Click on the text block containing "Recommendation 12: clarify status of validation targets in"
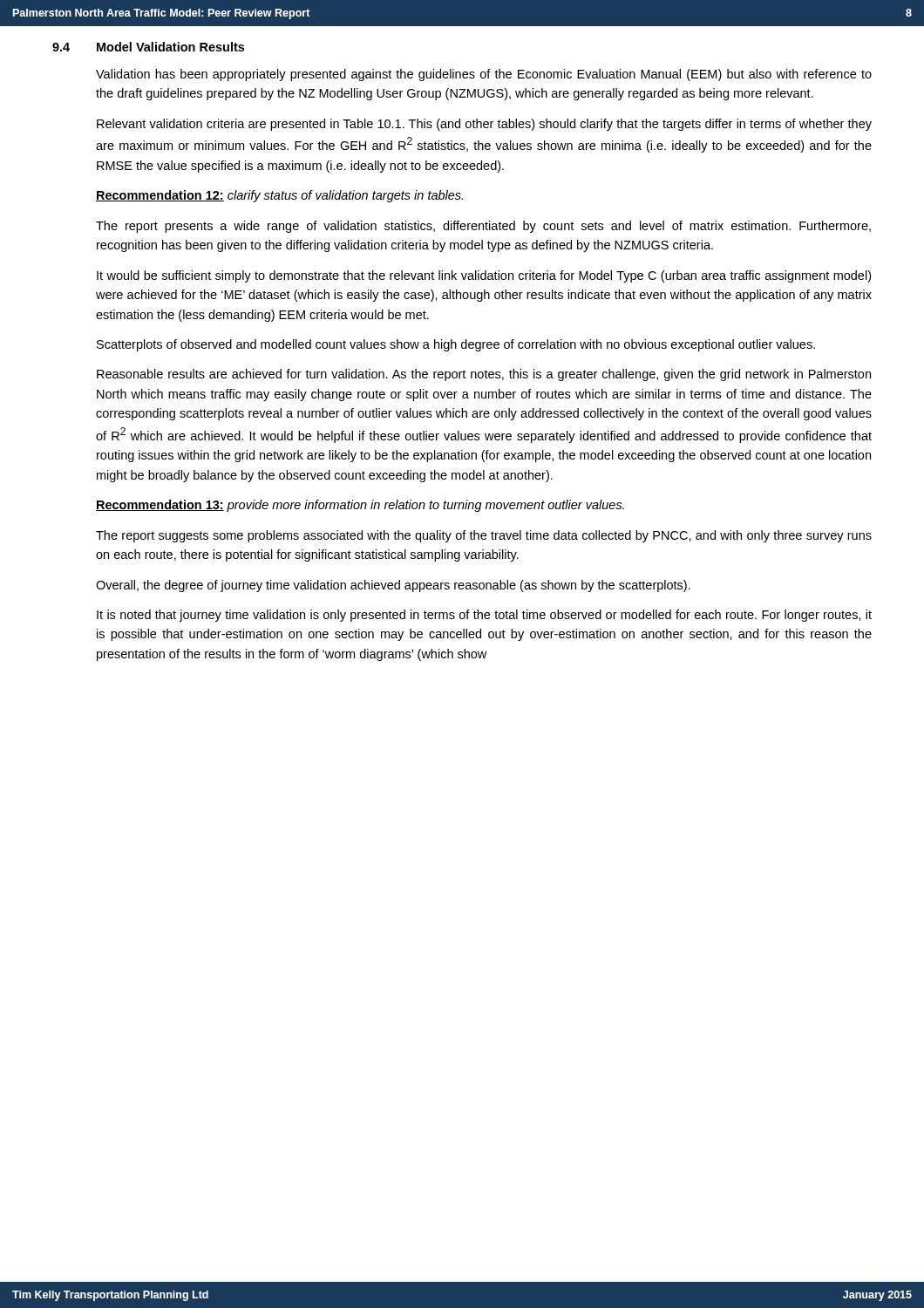Viewport: 924px width, 1308px height. pyautogui.click(x=280, y=195)
